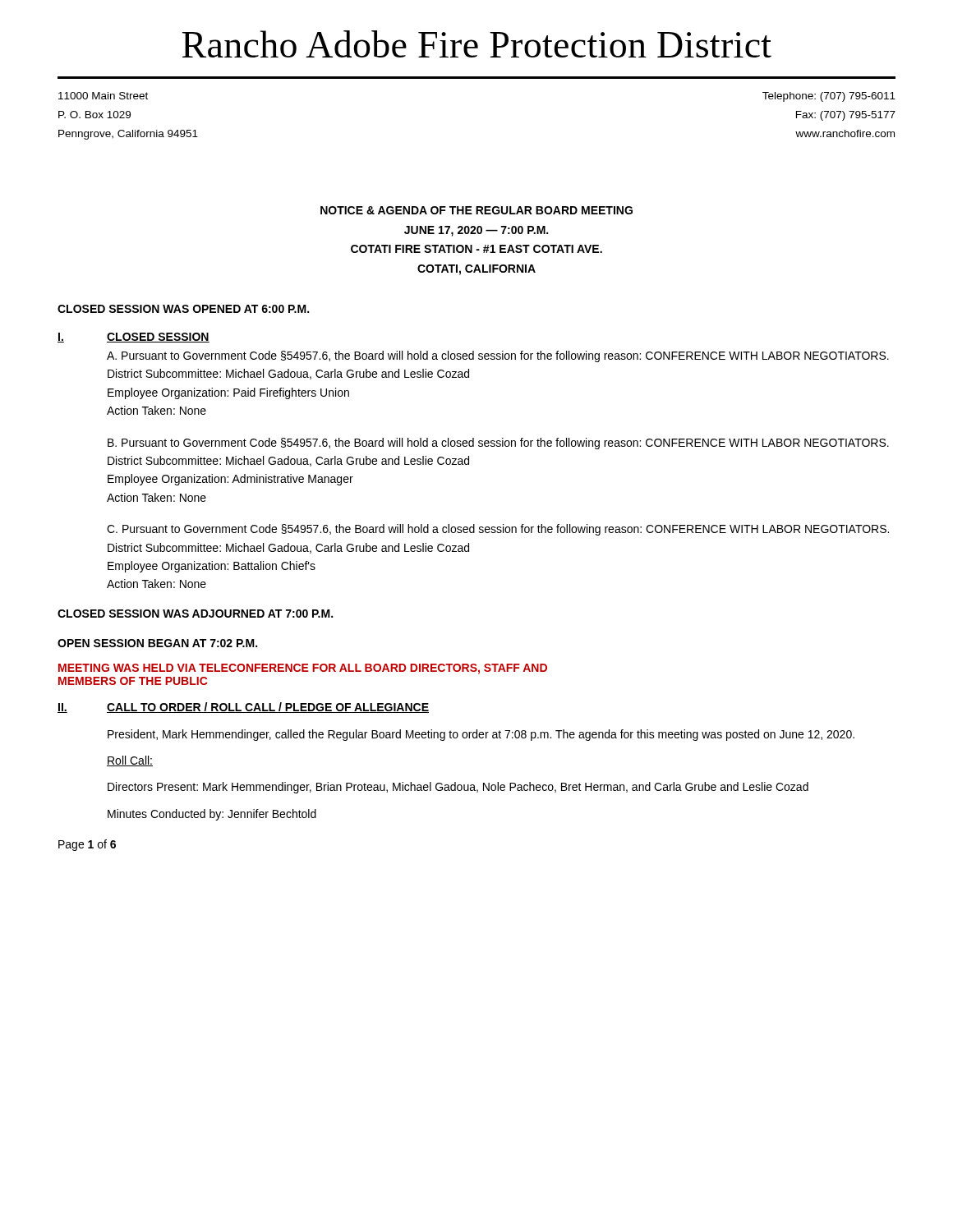
Task: Click on the list item that reads "B. Pursuant to Government Code"
Action: [x=498, y=444]
